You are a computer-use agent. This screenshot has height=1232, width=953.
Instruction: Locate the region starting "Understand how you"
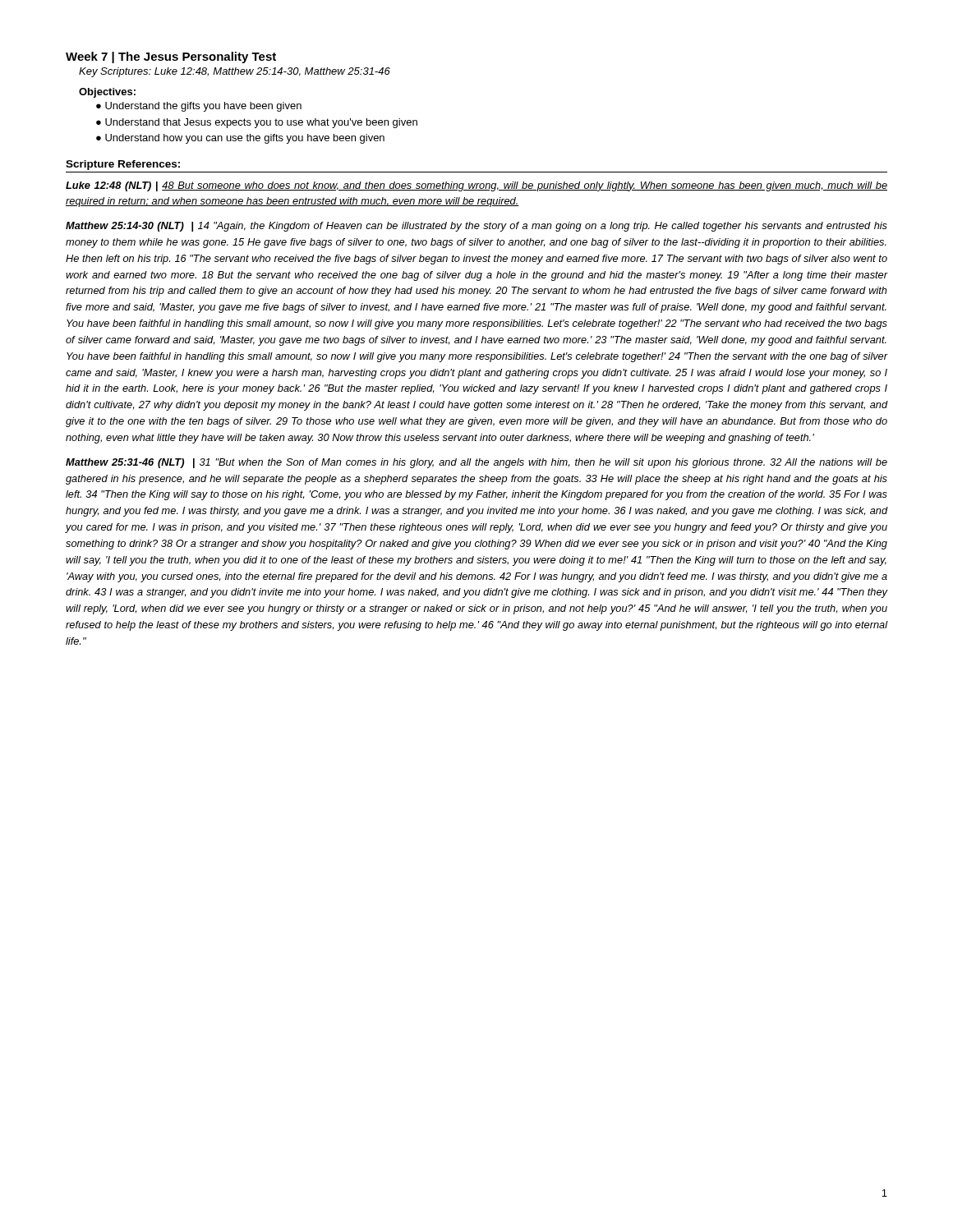click(x=245, y=138)
